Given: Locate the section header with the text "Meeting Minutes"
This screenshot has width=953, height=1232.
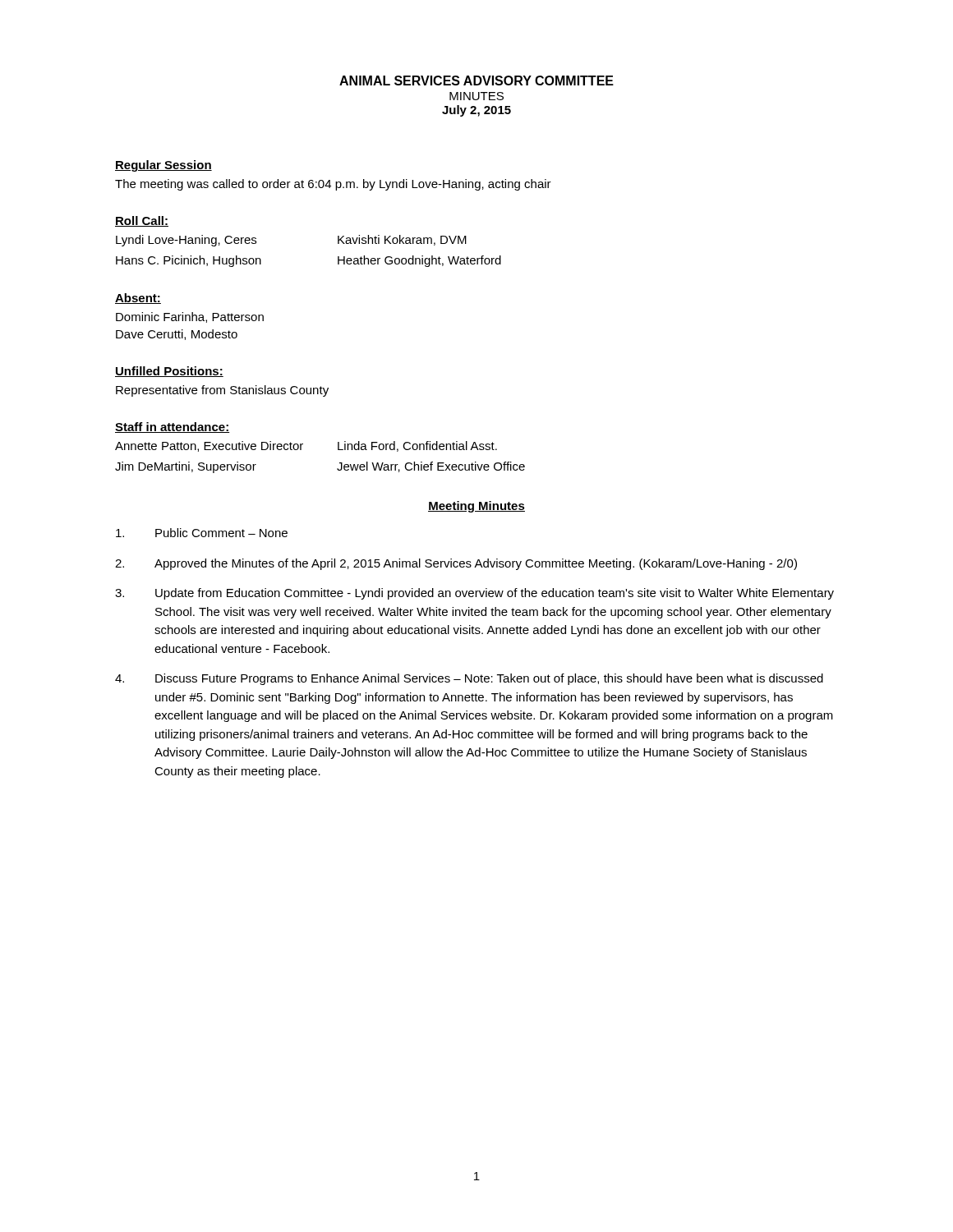Looking at the screenshot, I should 476,506.
